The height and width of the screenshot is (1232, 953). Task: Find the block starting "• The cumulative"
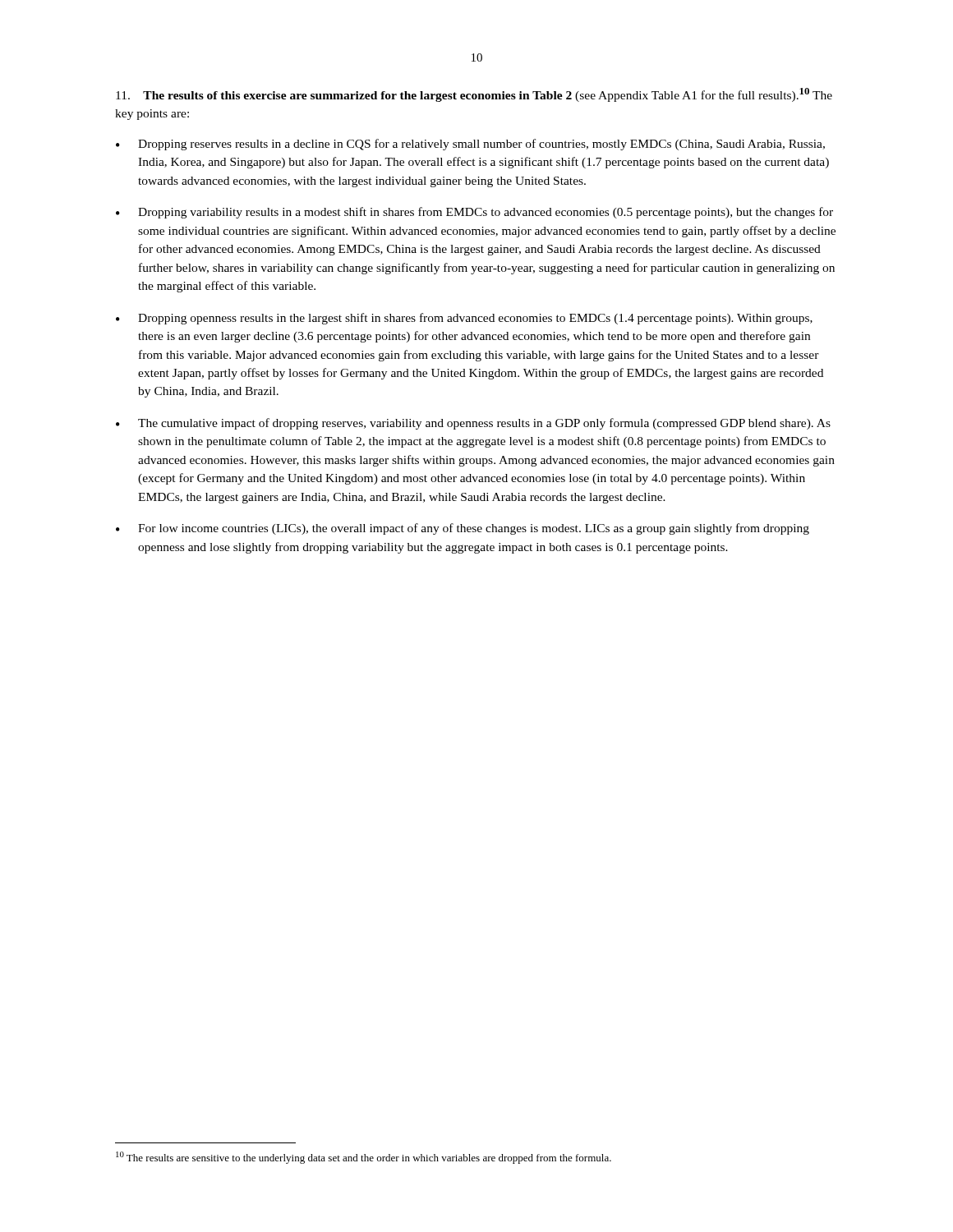[x=476, y=460]
